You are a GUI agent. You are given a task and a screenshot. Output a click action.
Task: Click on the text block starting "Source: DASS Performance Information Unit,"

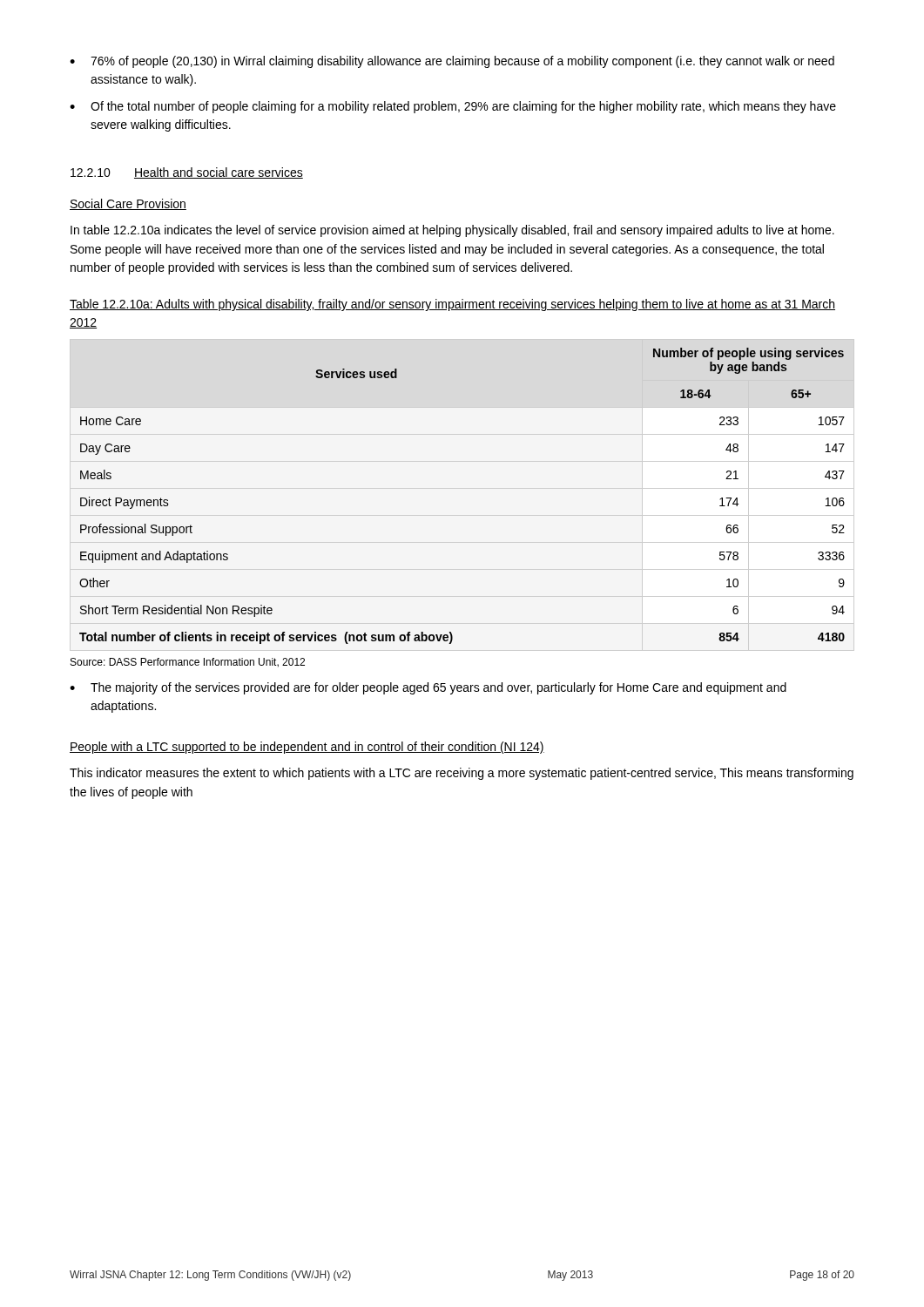(188, 662)
